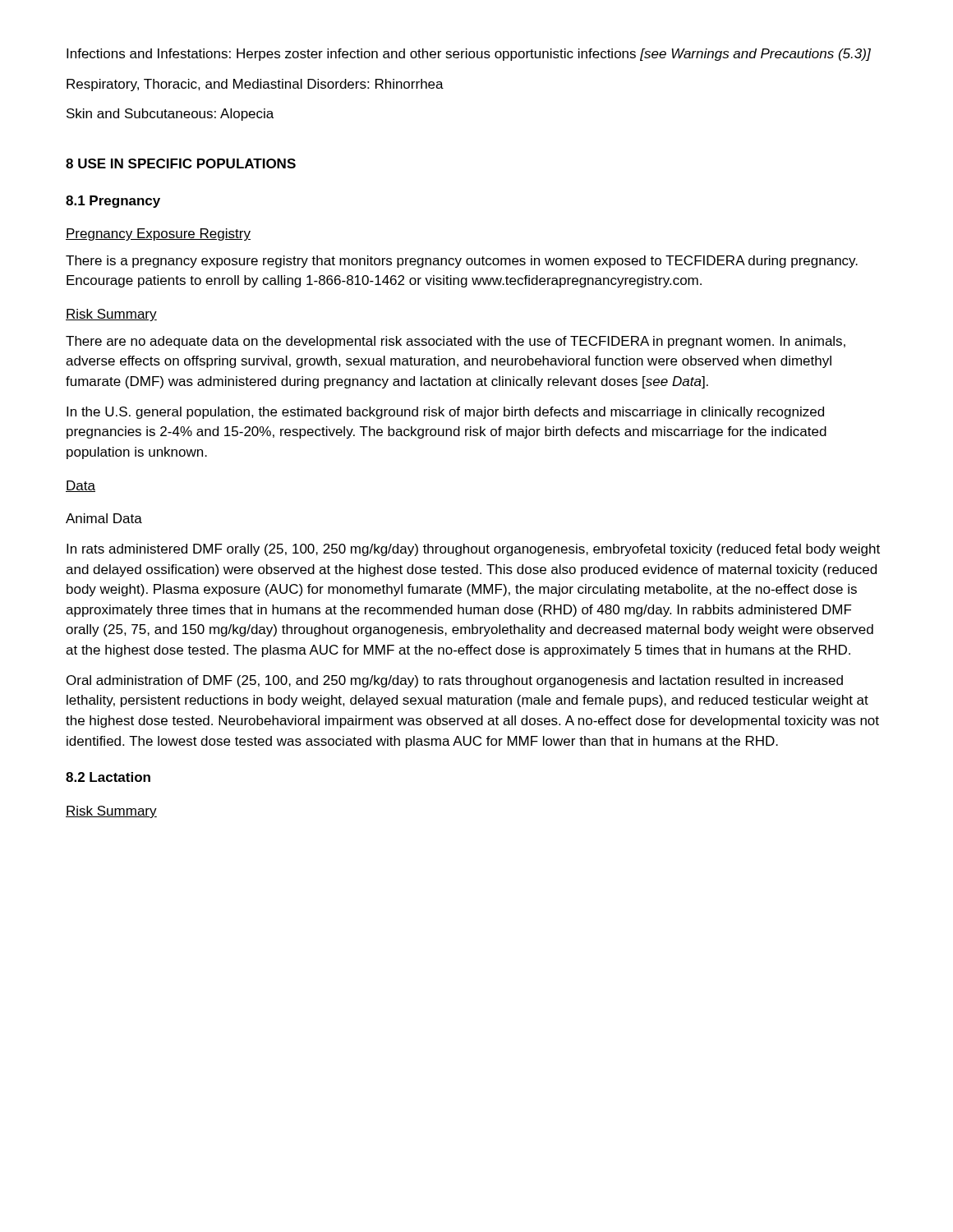Find "Pregnancy Exposure Registry" on this page
This screenshot has height=1232, width=953.
coord(158,234)
